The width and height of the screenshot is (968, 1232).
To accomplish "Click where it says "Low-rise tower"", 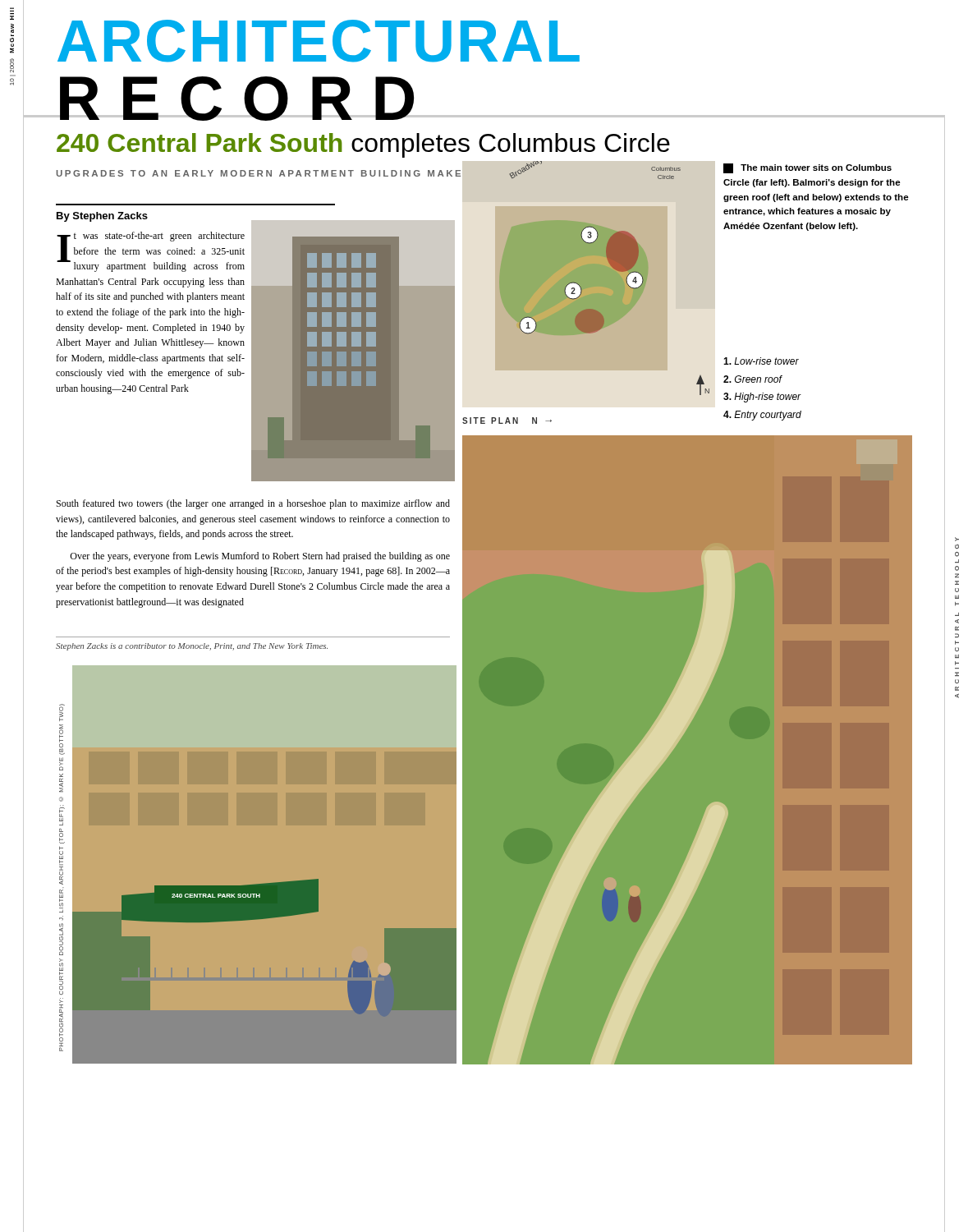I will pyautogui.click(x=761, y=361).
